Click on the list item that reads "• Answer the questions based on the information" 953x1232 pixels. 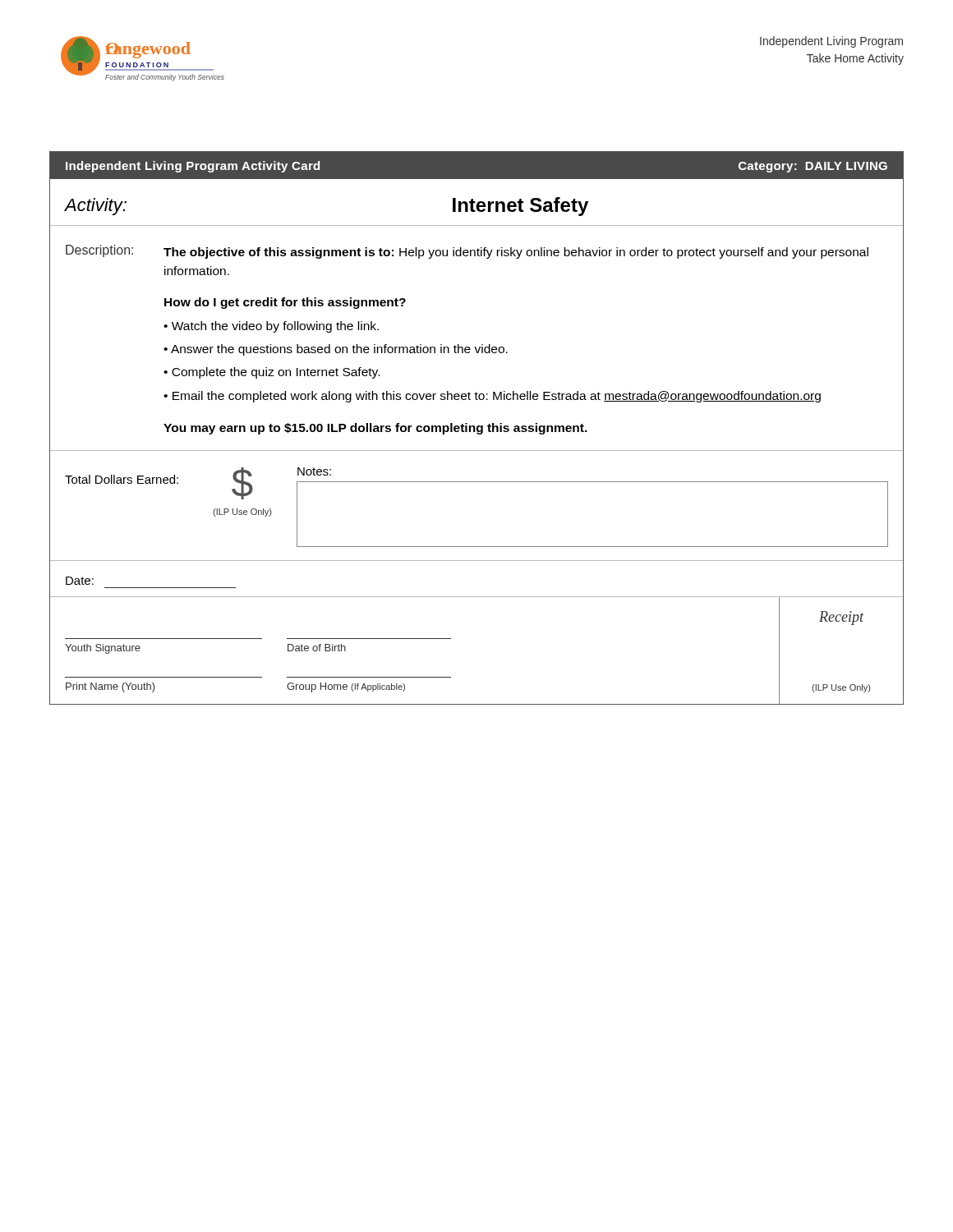[336, 349]
